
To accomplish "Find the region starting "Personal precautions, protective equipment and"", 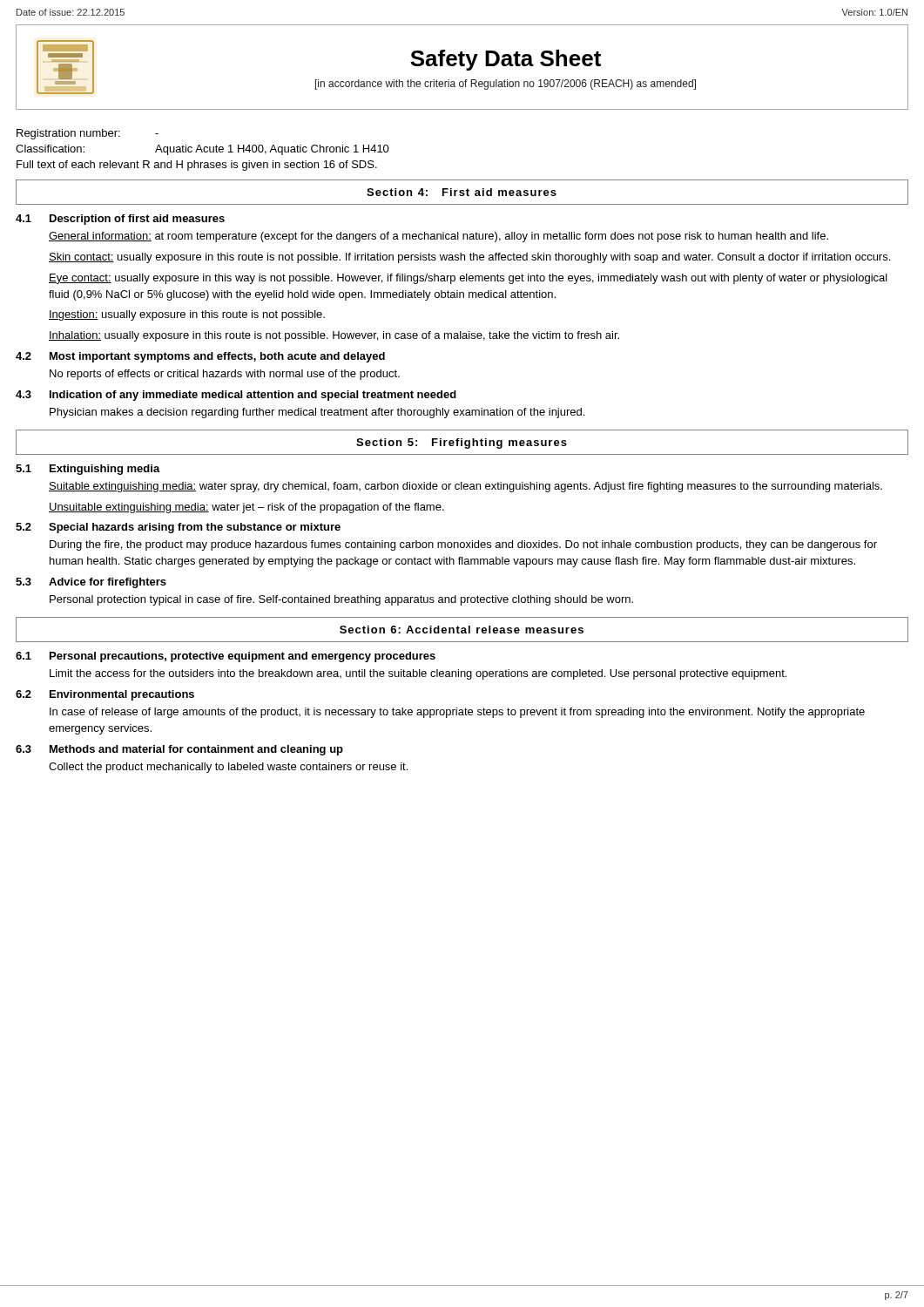I will 242,656.
